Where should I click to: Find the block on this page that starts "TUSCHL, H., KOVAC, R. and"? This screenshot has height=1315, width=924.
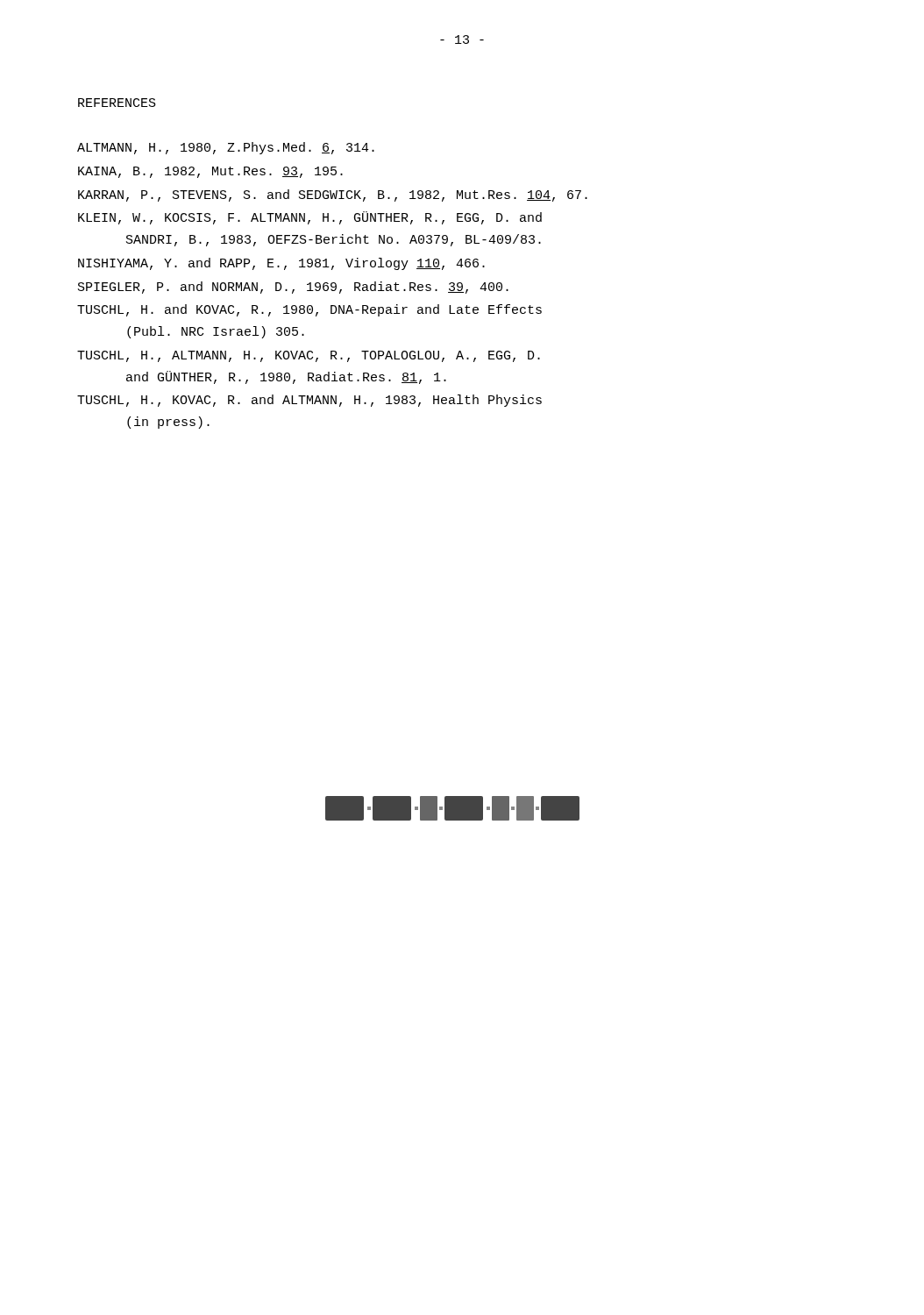[310, 412]
